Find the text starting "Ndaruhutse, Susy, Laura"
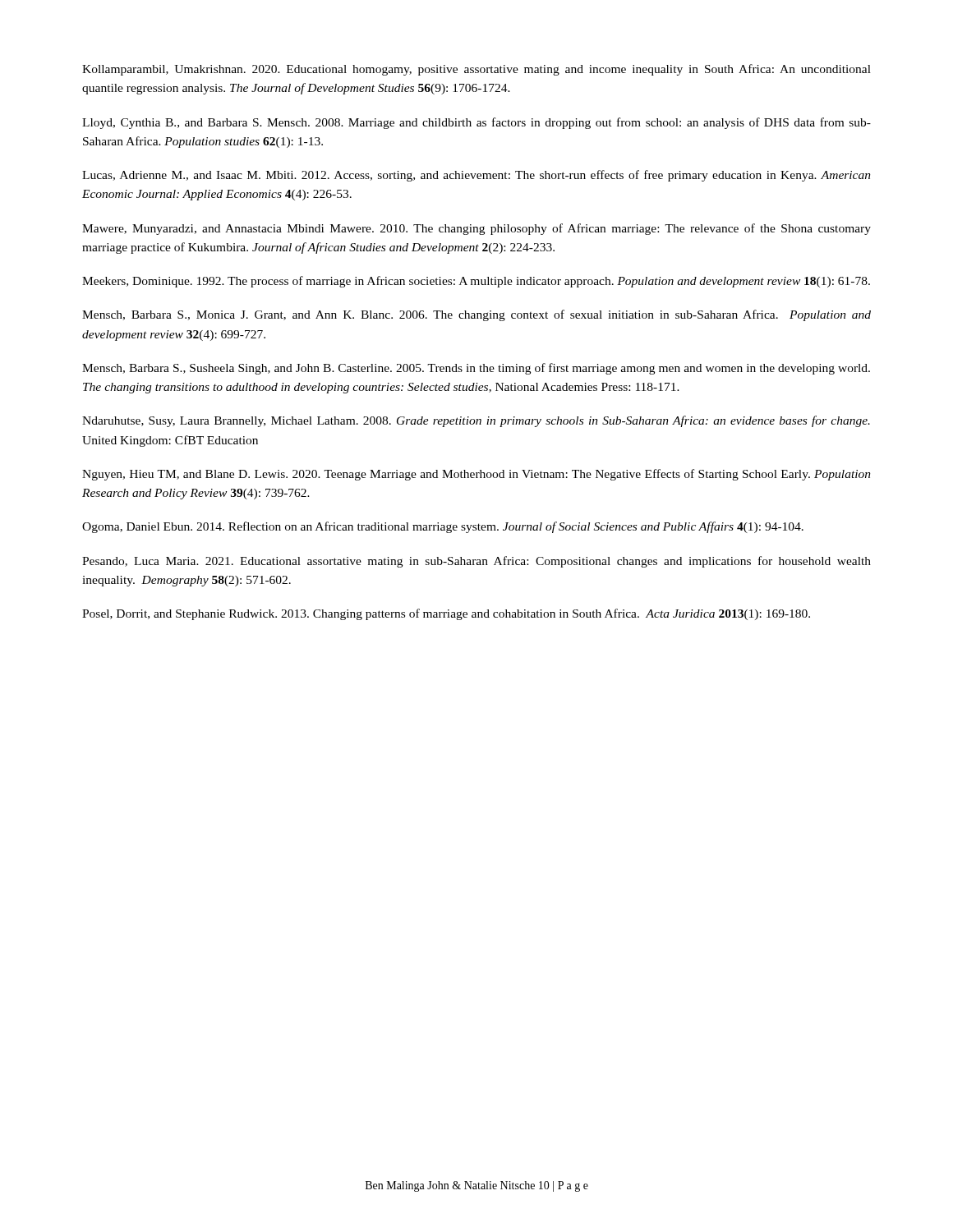 pyautogui.click(x=476, y=430)
